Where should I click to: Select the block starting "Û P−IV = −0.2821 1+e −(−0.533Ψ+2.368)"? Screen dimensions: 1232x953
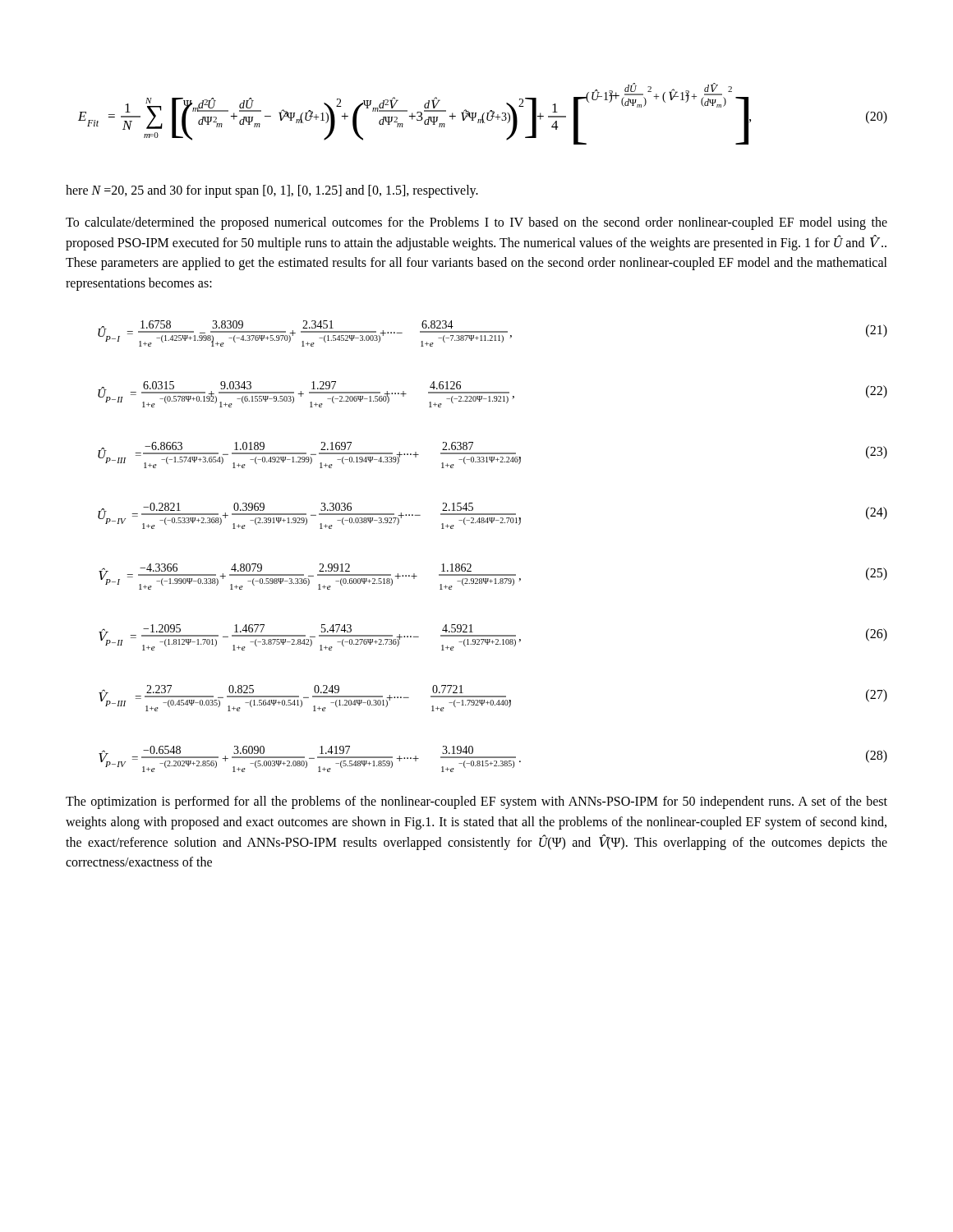476,513
